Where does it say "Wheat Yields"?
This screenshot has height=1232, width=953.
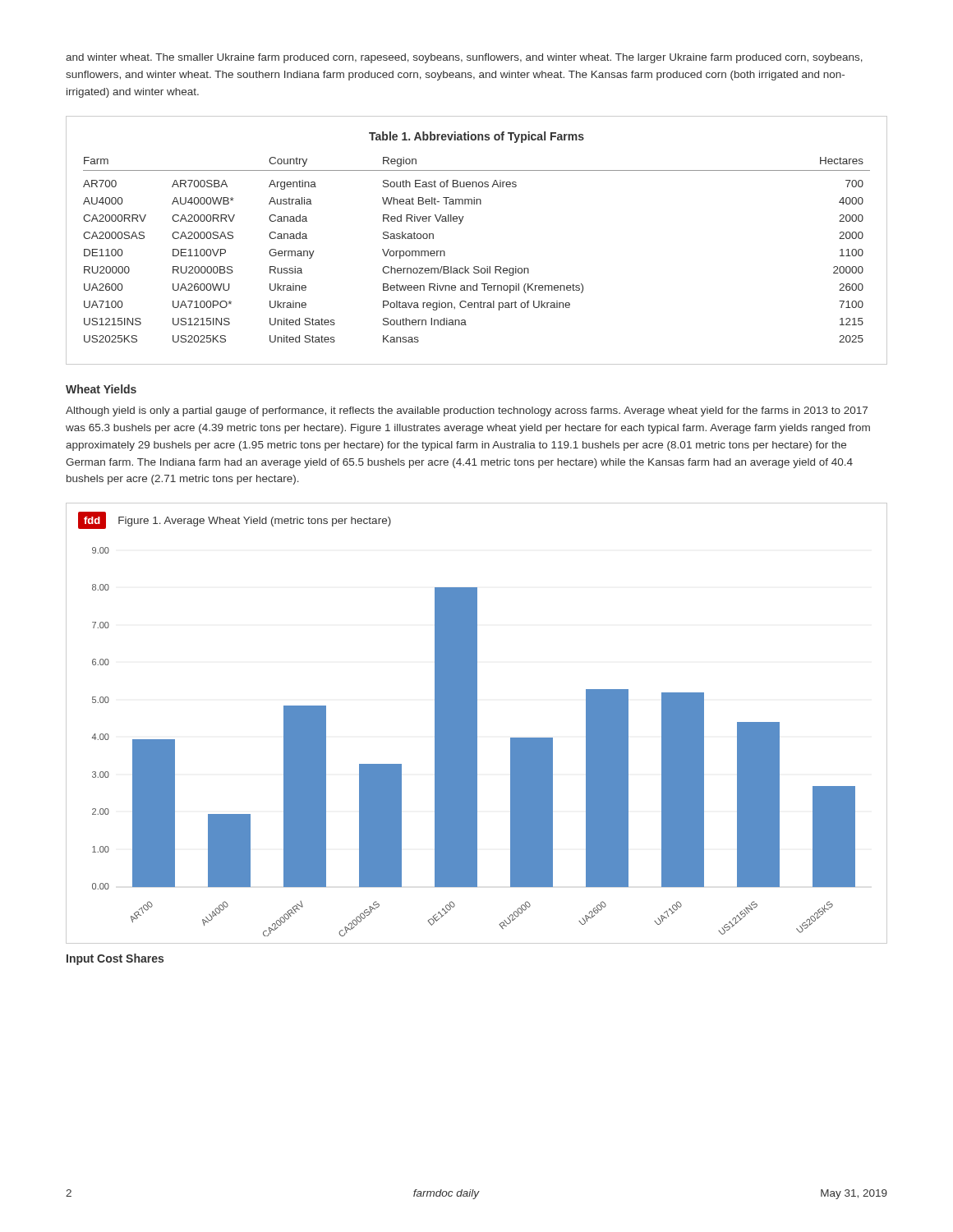point(101,389)
